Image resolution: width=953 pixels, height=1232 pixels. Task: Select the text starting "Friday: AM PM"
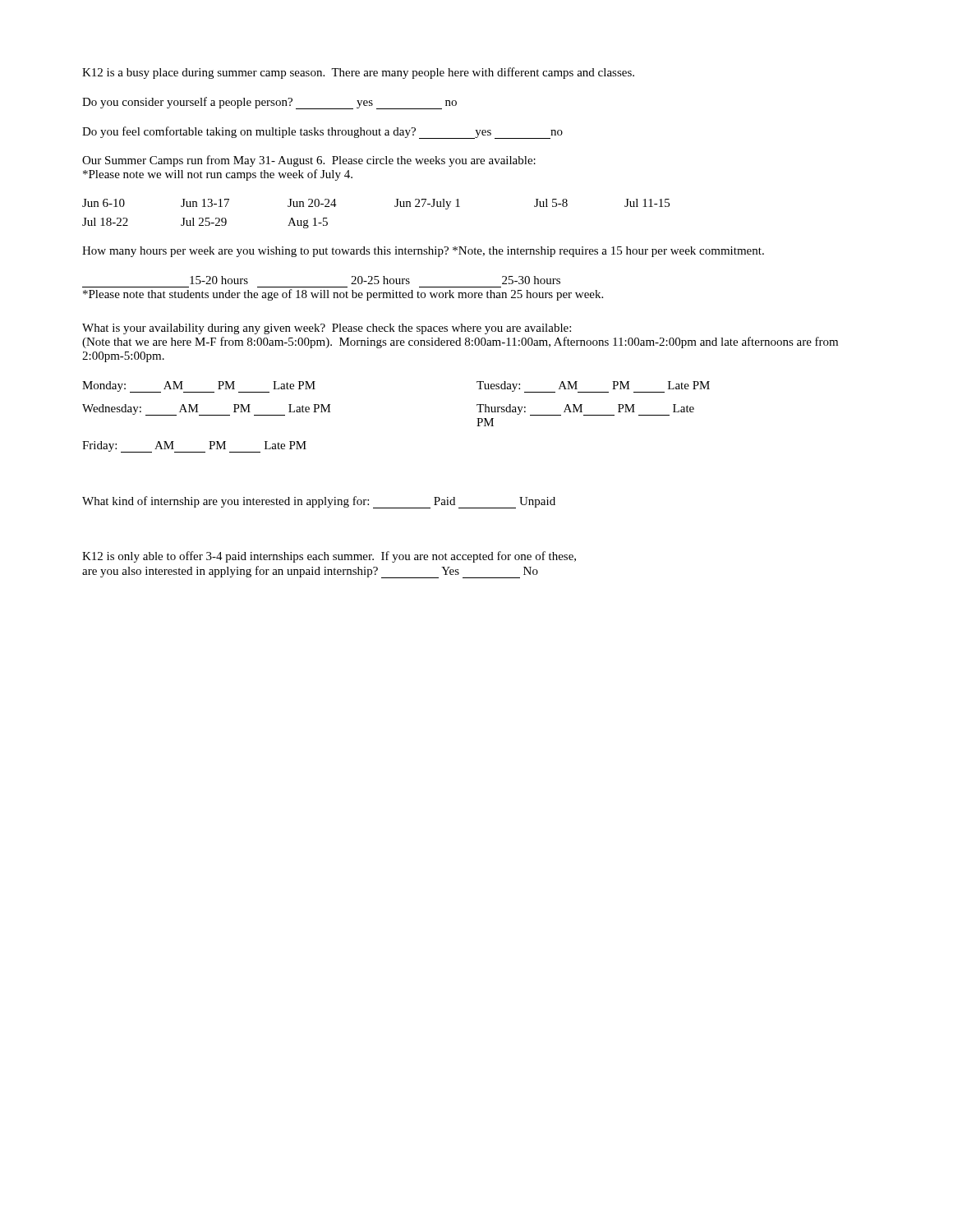click(x=194, y=445)
